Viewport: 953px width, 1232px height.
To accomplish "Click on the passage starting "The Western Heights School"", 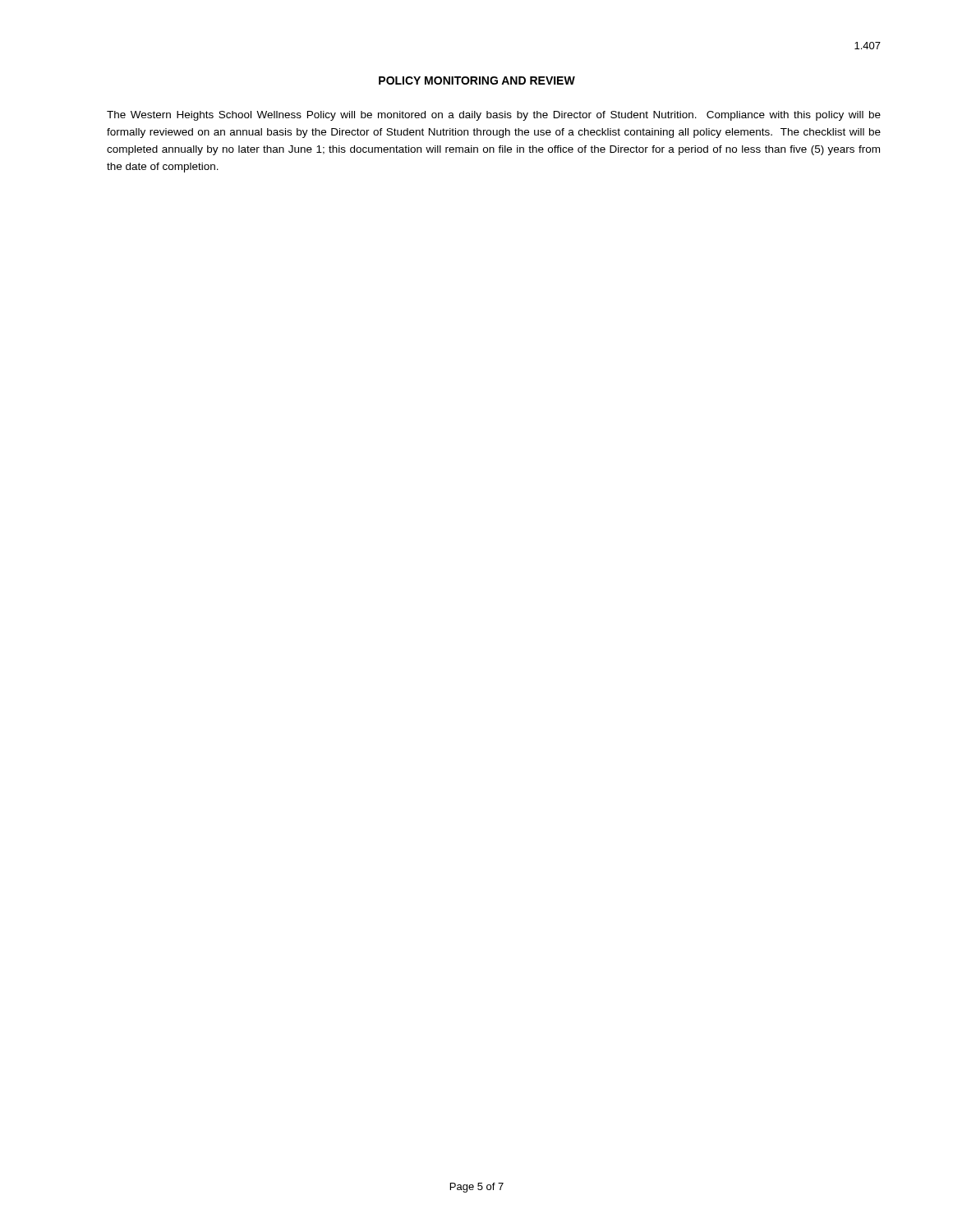I will coord(494,140).
